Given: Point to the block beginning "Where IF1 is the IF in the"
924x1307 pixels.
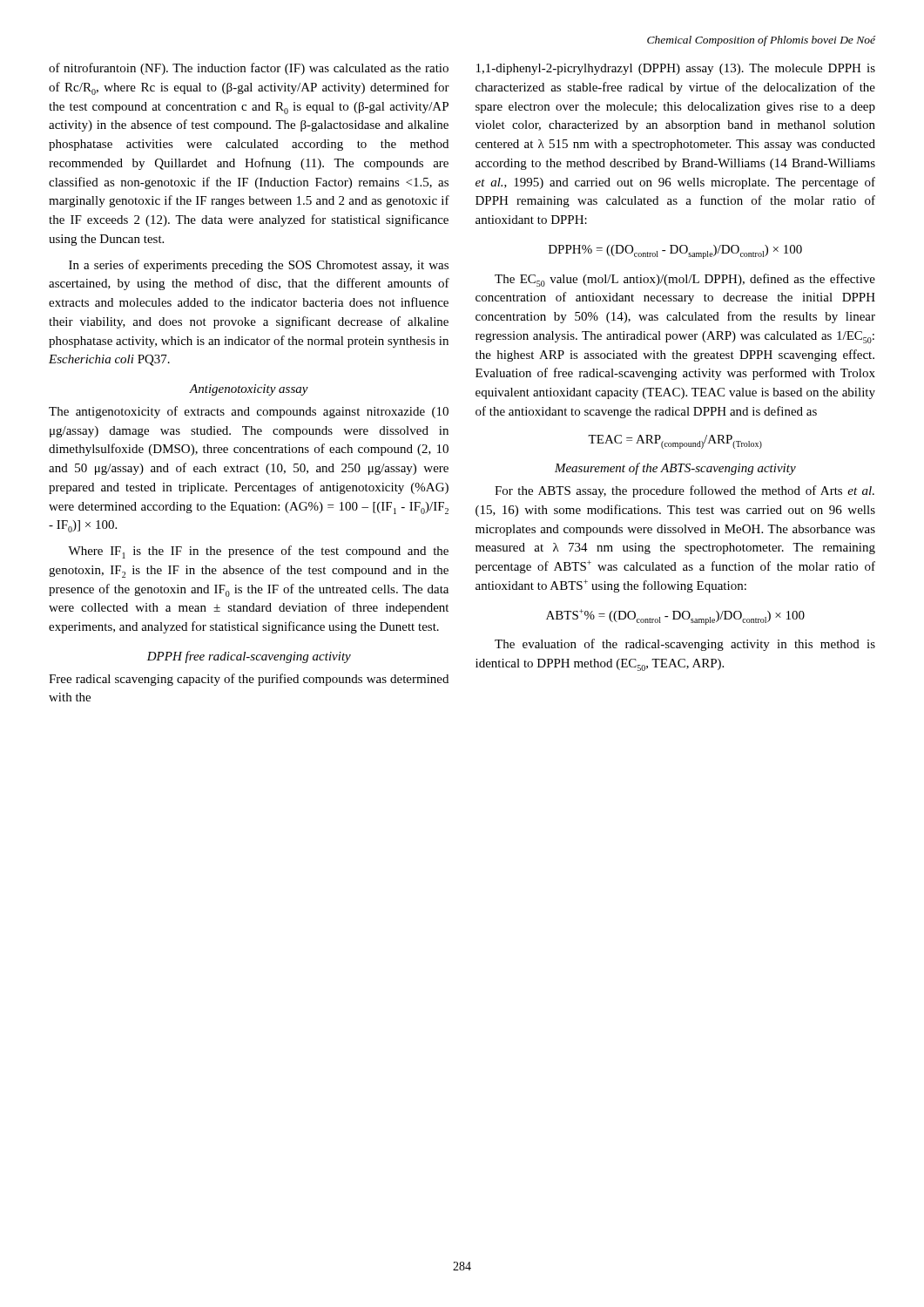Looking at the screenshot, I should point(249,589).
